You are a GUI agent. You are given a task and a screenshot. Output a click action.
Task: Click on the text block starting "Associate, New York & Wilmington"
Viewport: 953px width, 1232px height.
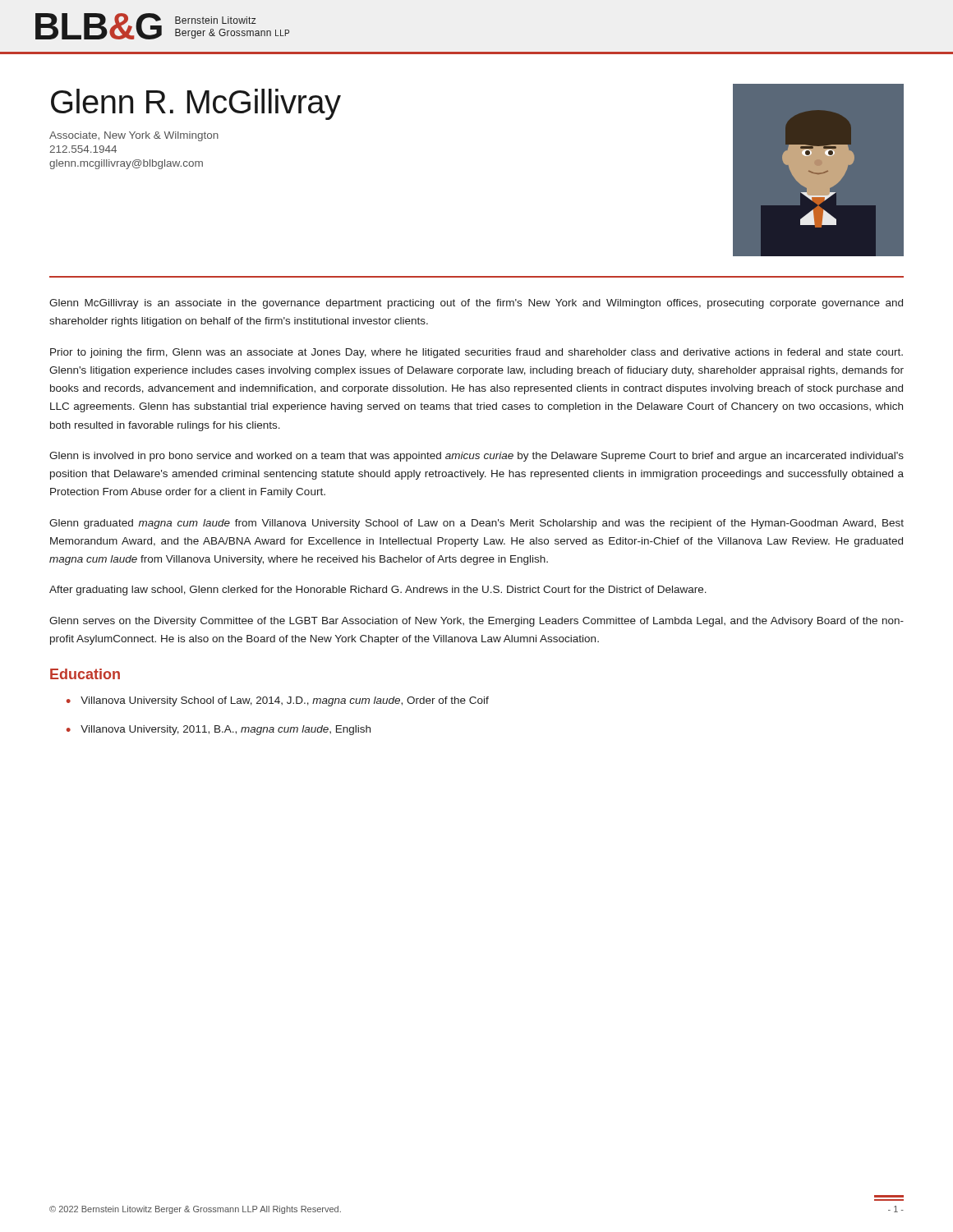pyautogui.click(x=134, y=135)
